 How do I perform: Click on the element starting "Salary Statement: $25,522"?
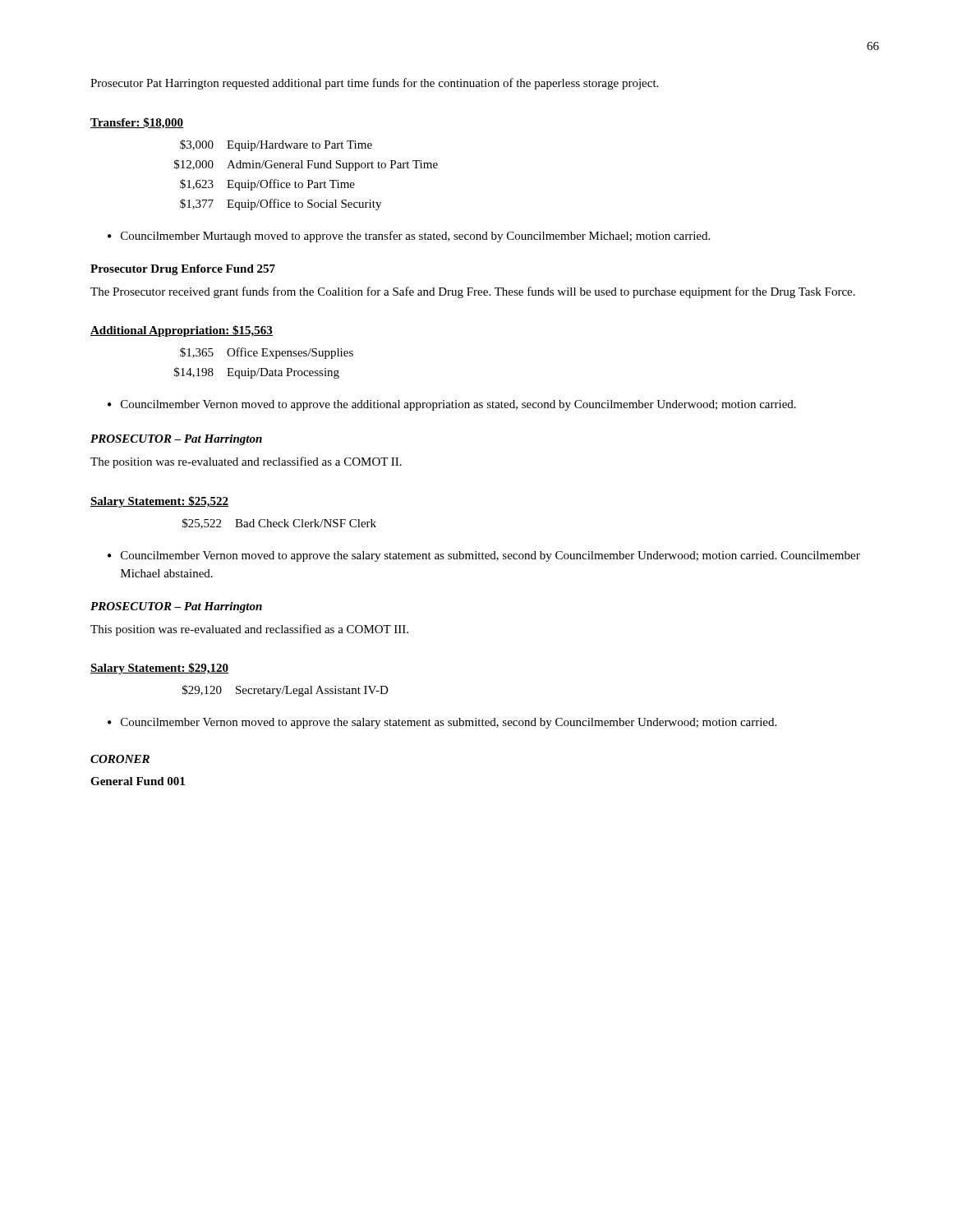(x=159, y=501)
